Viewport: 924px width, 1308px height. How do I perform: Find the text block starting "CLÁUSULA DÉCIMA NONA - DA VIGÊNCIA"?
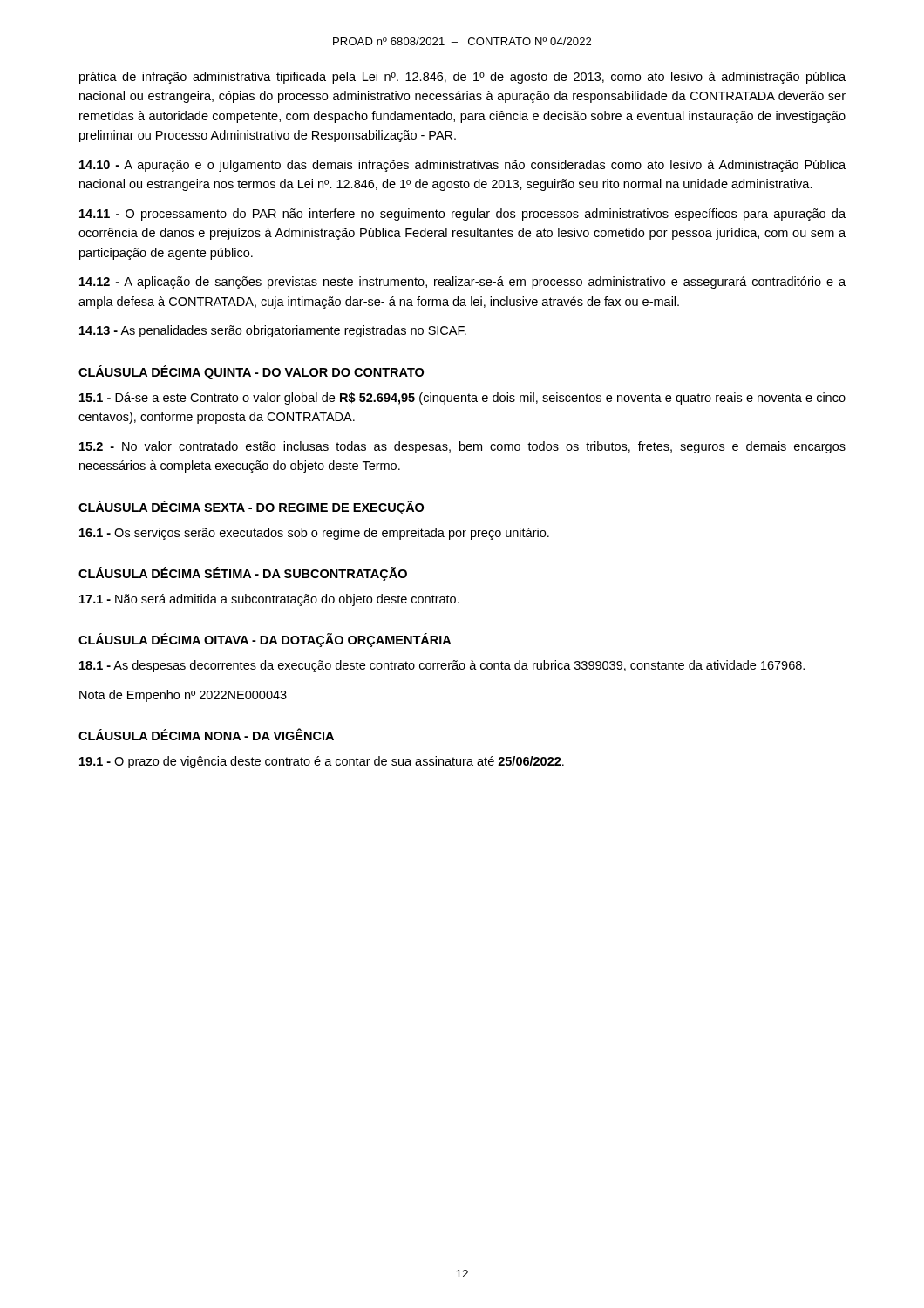[x=206, y=736]
